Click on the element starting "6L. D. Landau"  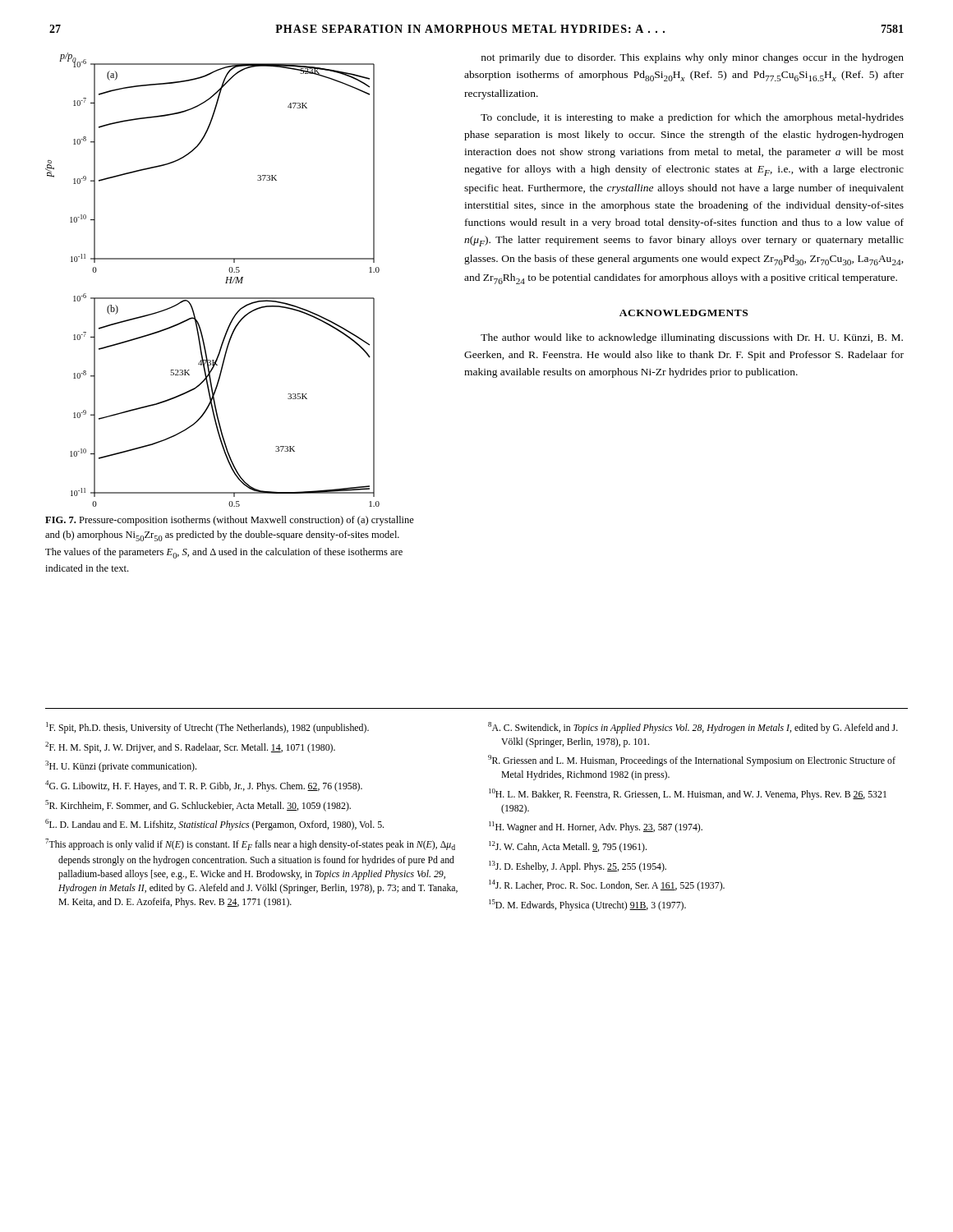(x=215, y=824)
